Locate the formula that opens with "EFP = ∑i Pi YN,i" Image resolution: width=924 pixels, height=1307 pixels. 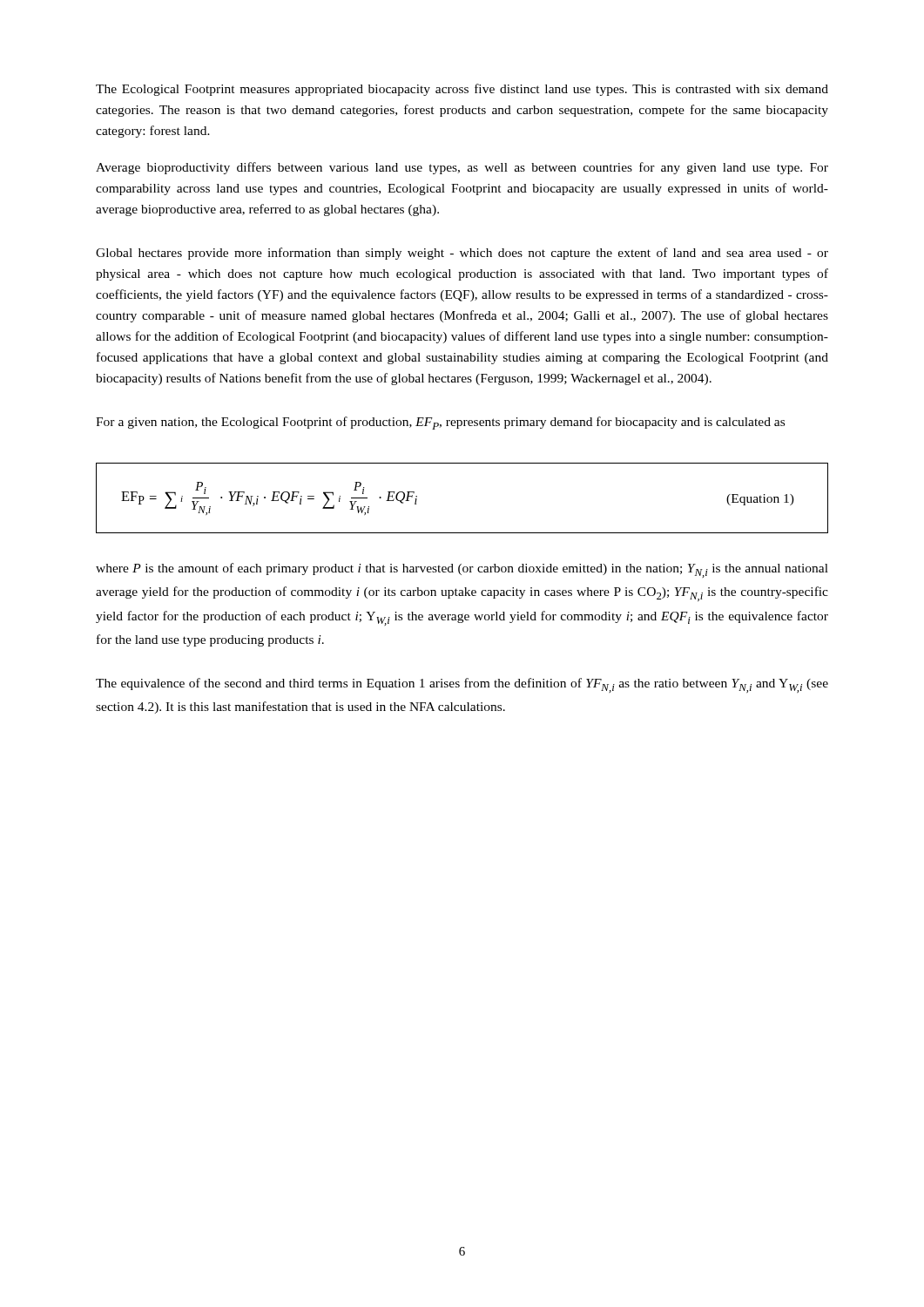click(242, 497)
